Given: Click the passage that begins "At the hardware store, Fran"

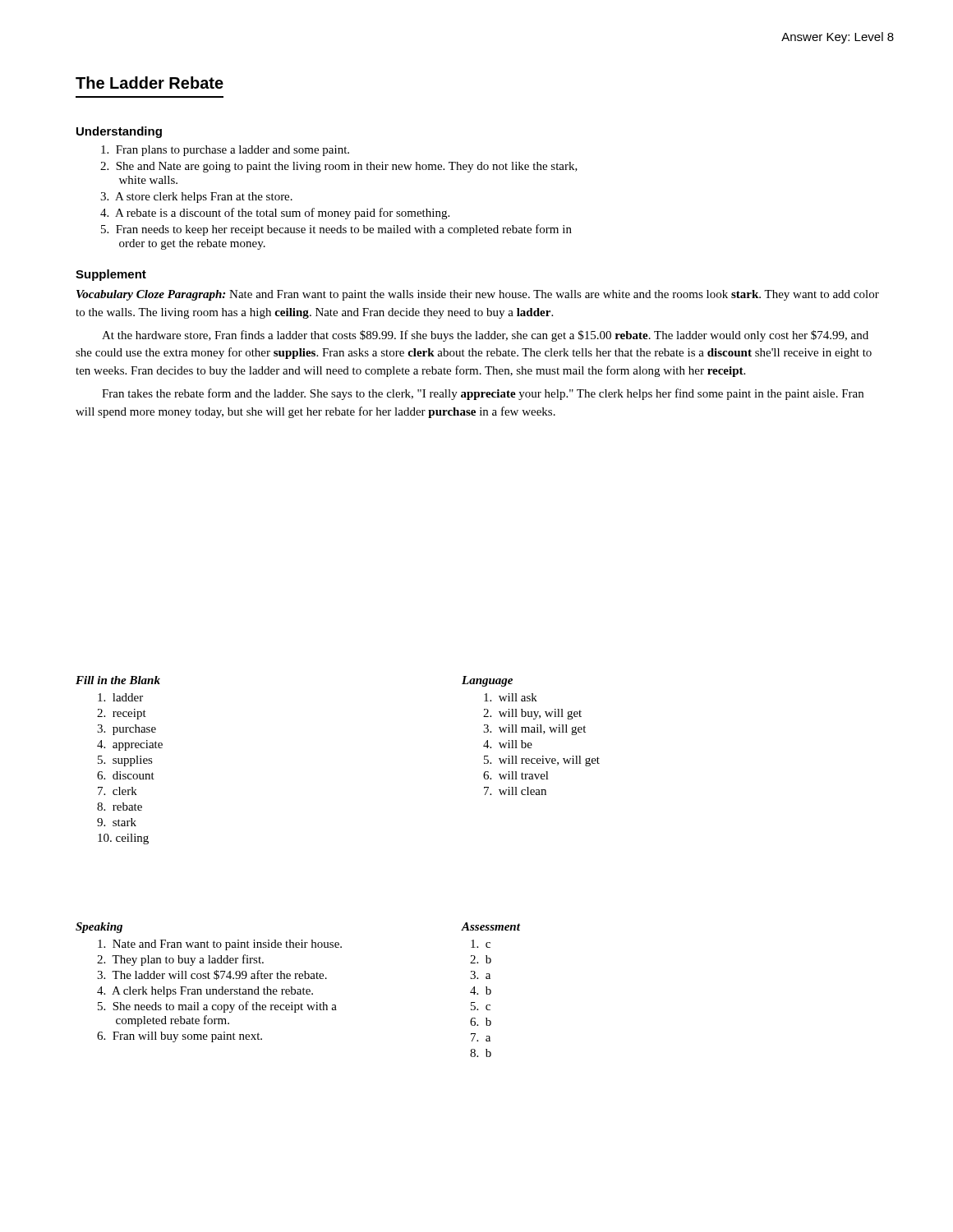Looking at the screenshot, I should (x=474, y=353).
